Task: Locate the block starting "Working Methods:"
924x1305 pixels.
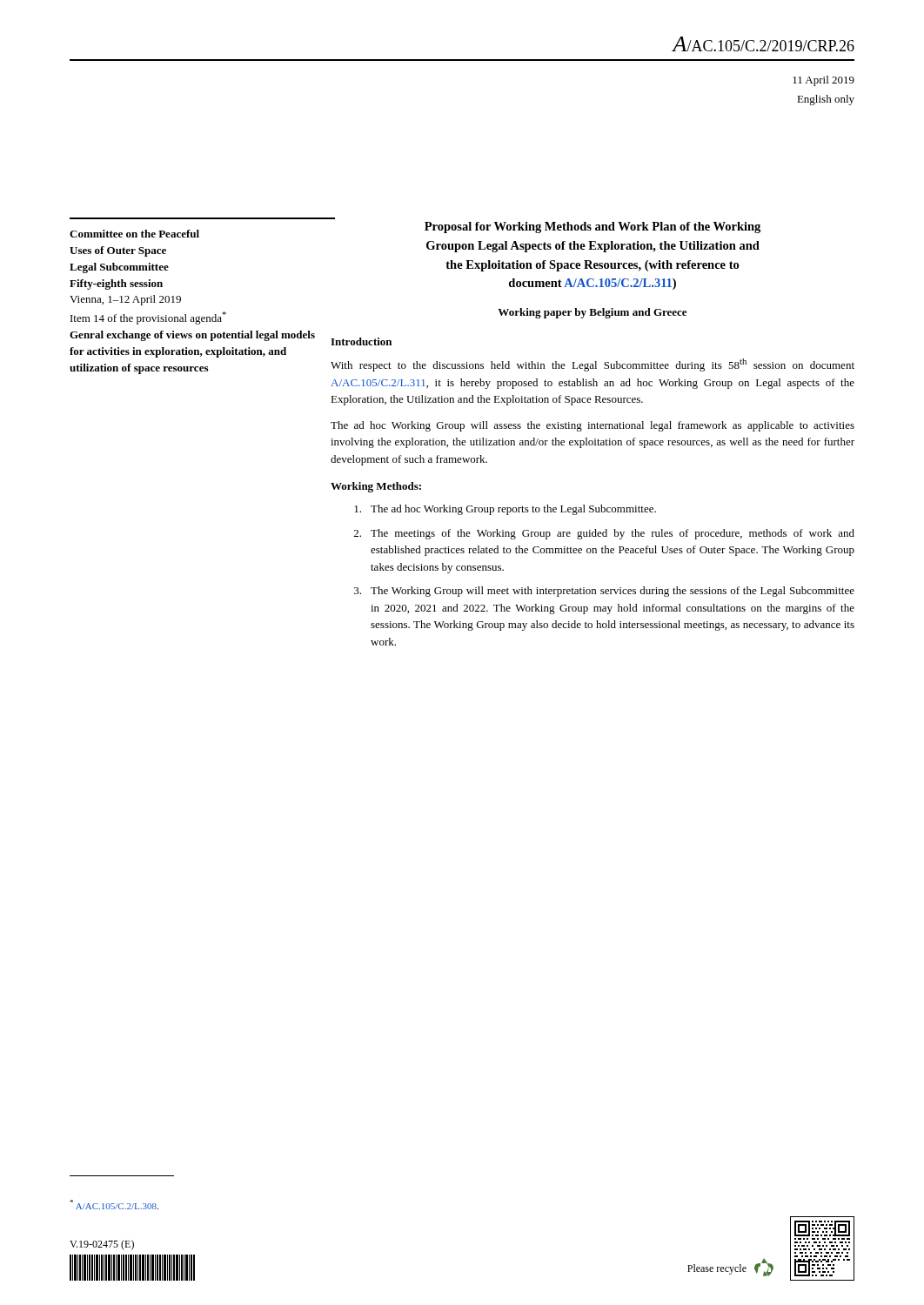Action: pyautogui.click(x=376, y=486)
